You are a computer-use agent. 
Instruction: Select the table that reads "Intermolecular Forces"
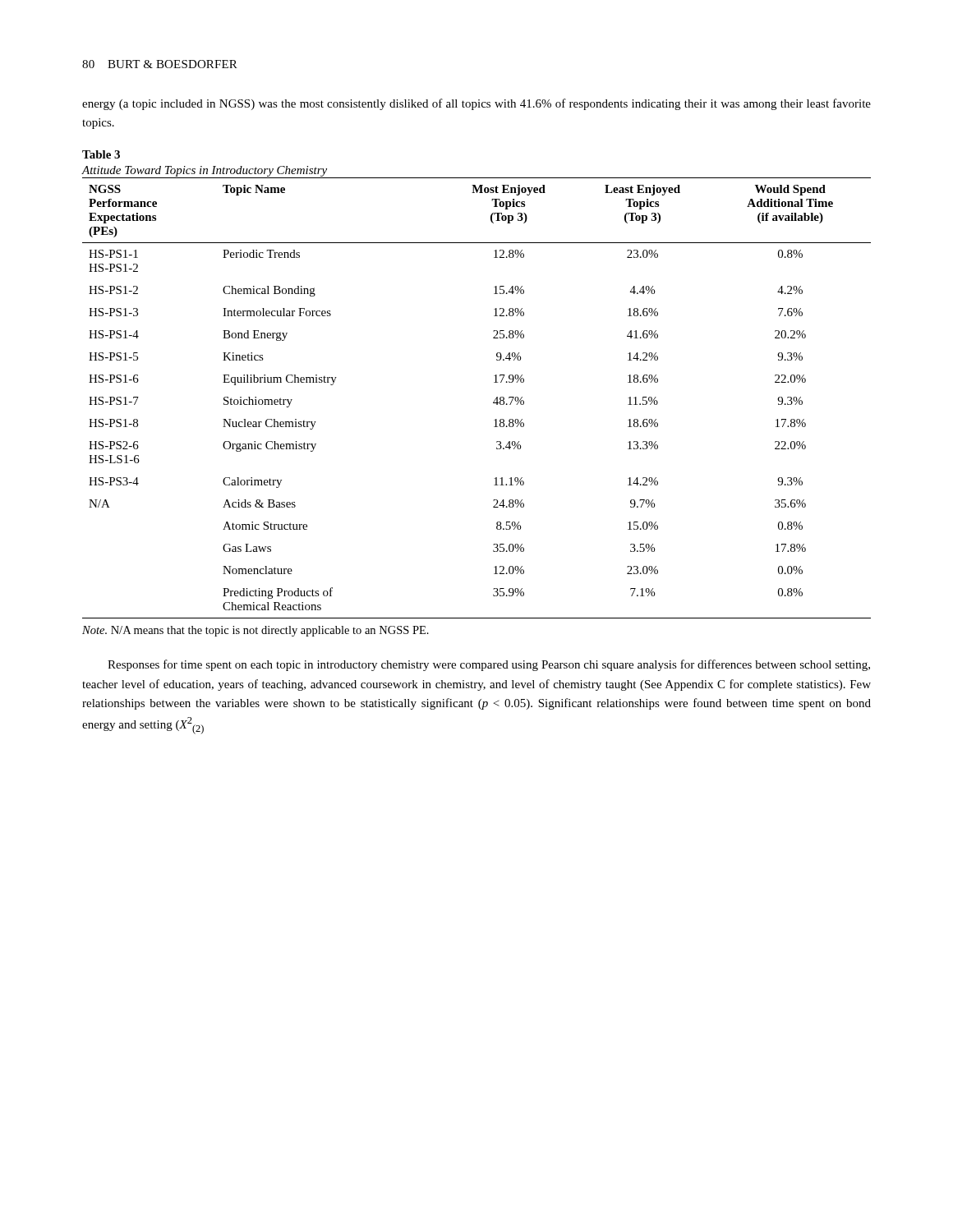point(476,398)
